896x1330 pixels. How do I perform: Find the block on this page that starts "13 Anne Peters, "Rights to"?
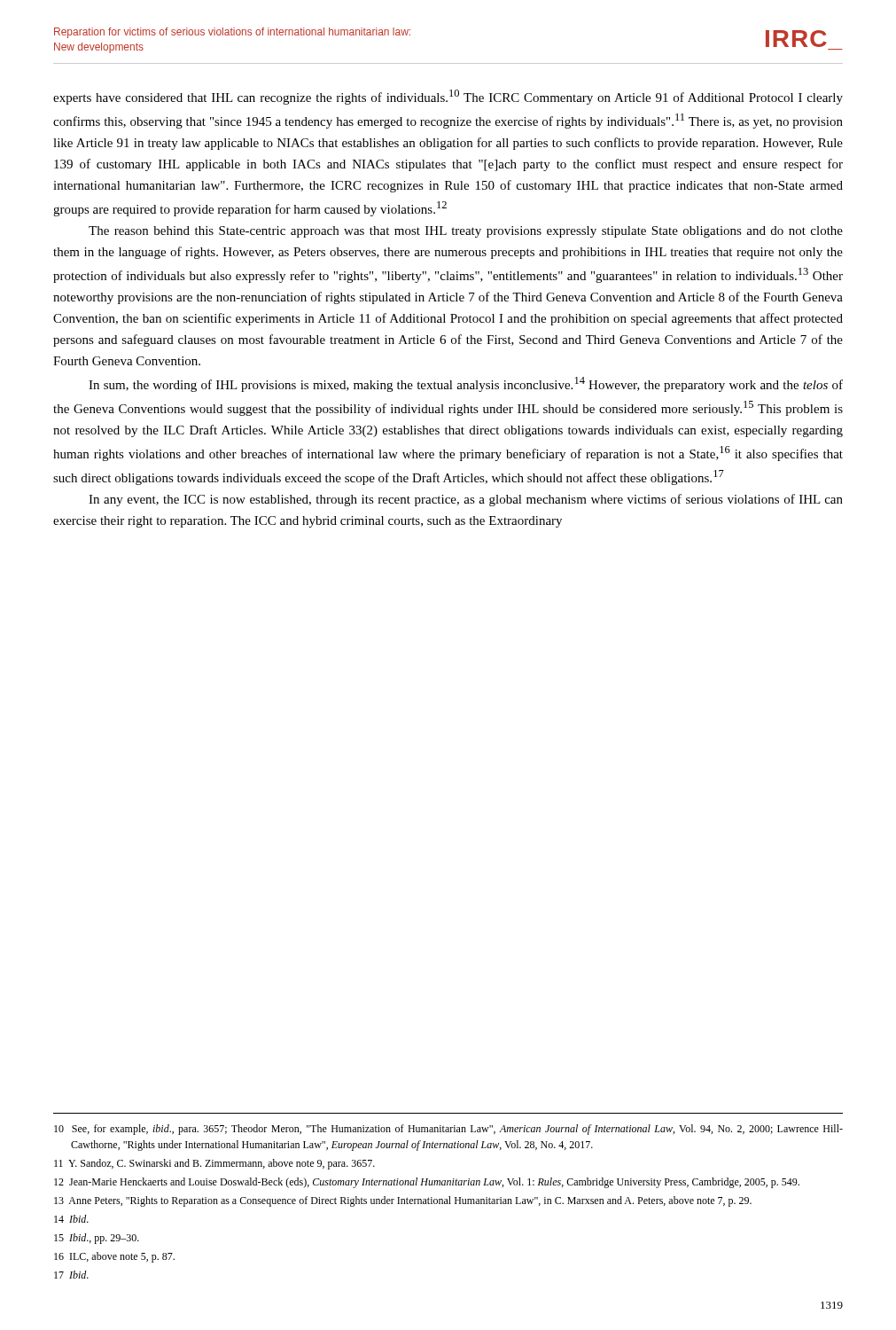[x=403, y=1201]
